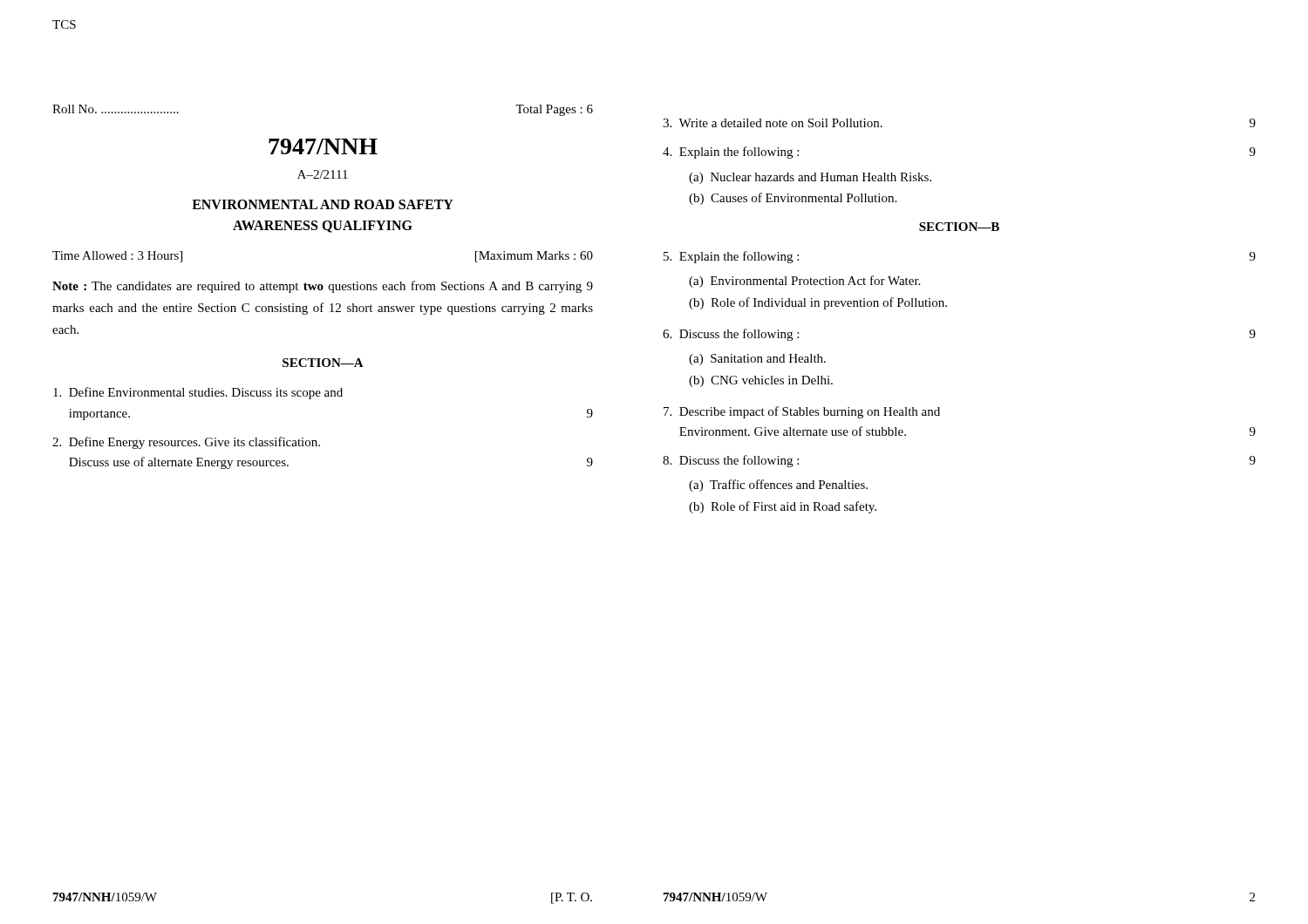Image resolution: width=1308 pixels, height=924 pixels.
Task: Locate the block of text that opens with "Note : The"
Action: 323,308
